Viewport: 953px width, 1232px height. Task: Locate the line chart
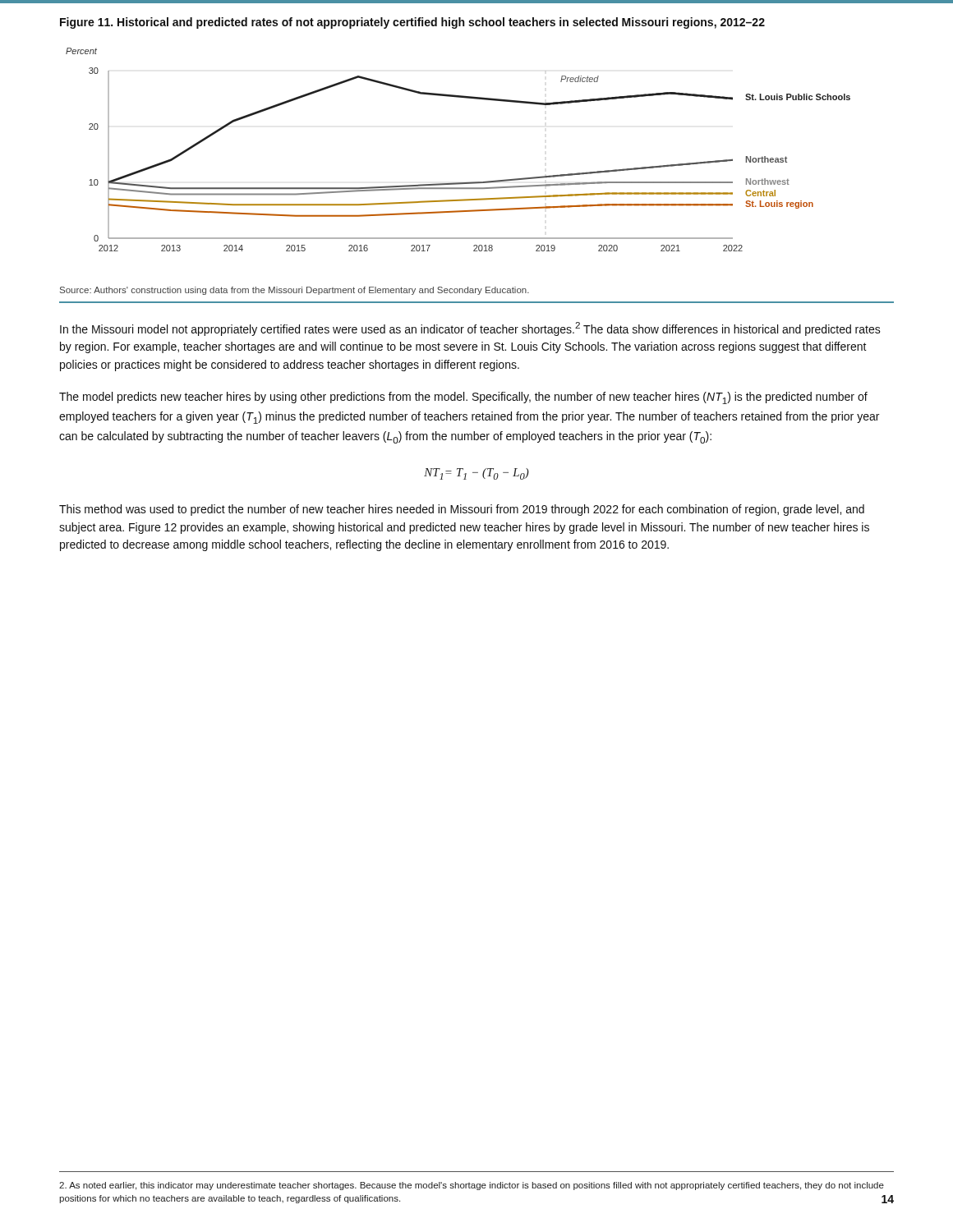(x=476, y=161)
